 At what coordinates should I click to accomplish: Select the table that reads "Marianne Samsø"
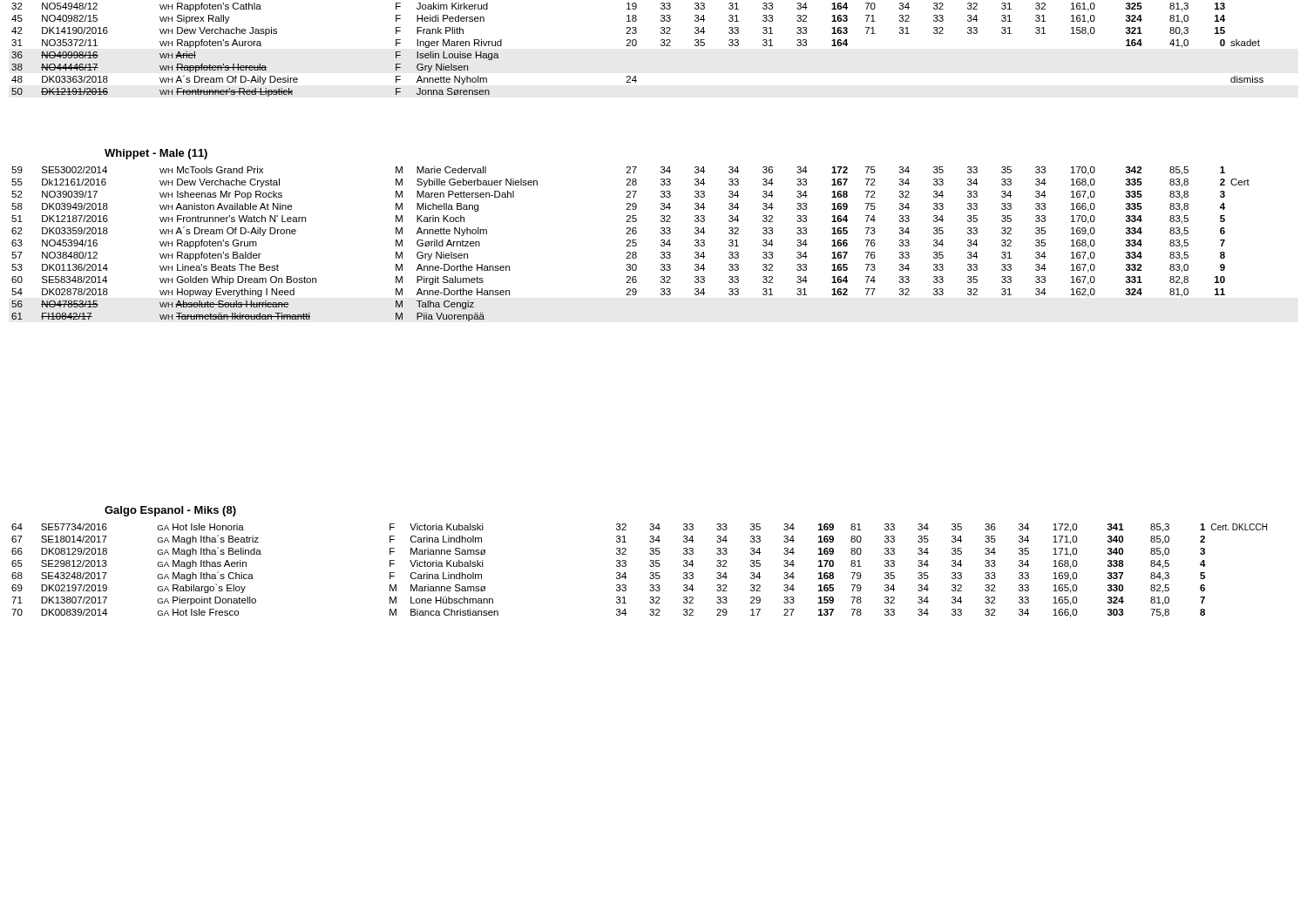pyautogui.click(x=654, y=570)
